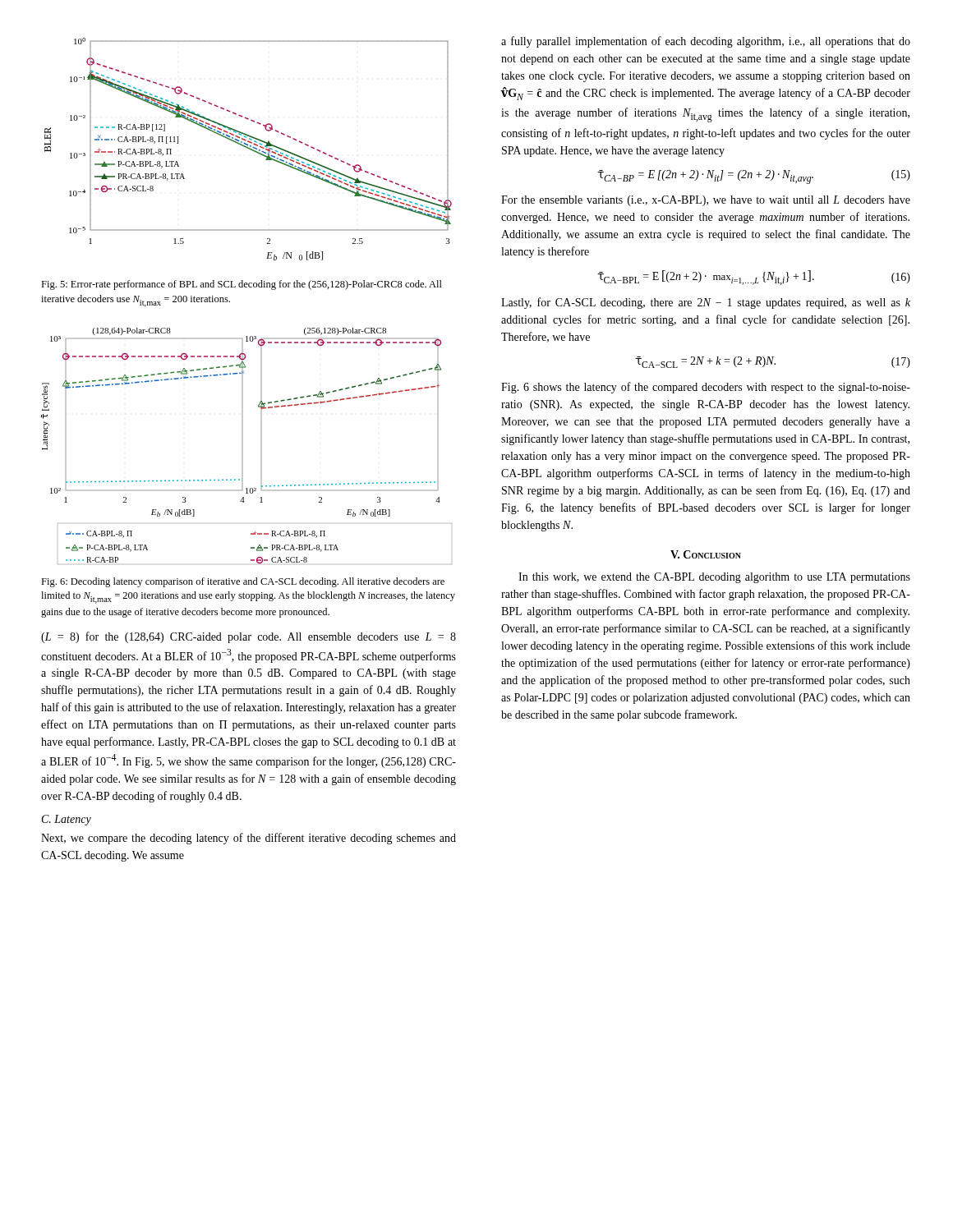Locate the text starting "τ̄CA−BPL = E [(2n + 2) ·"
The width and height of the screenshot is (953, 1232).
pyautogui.click(x=706, y=277)
